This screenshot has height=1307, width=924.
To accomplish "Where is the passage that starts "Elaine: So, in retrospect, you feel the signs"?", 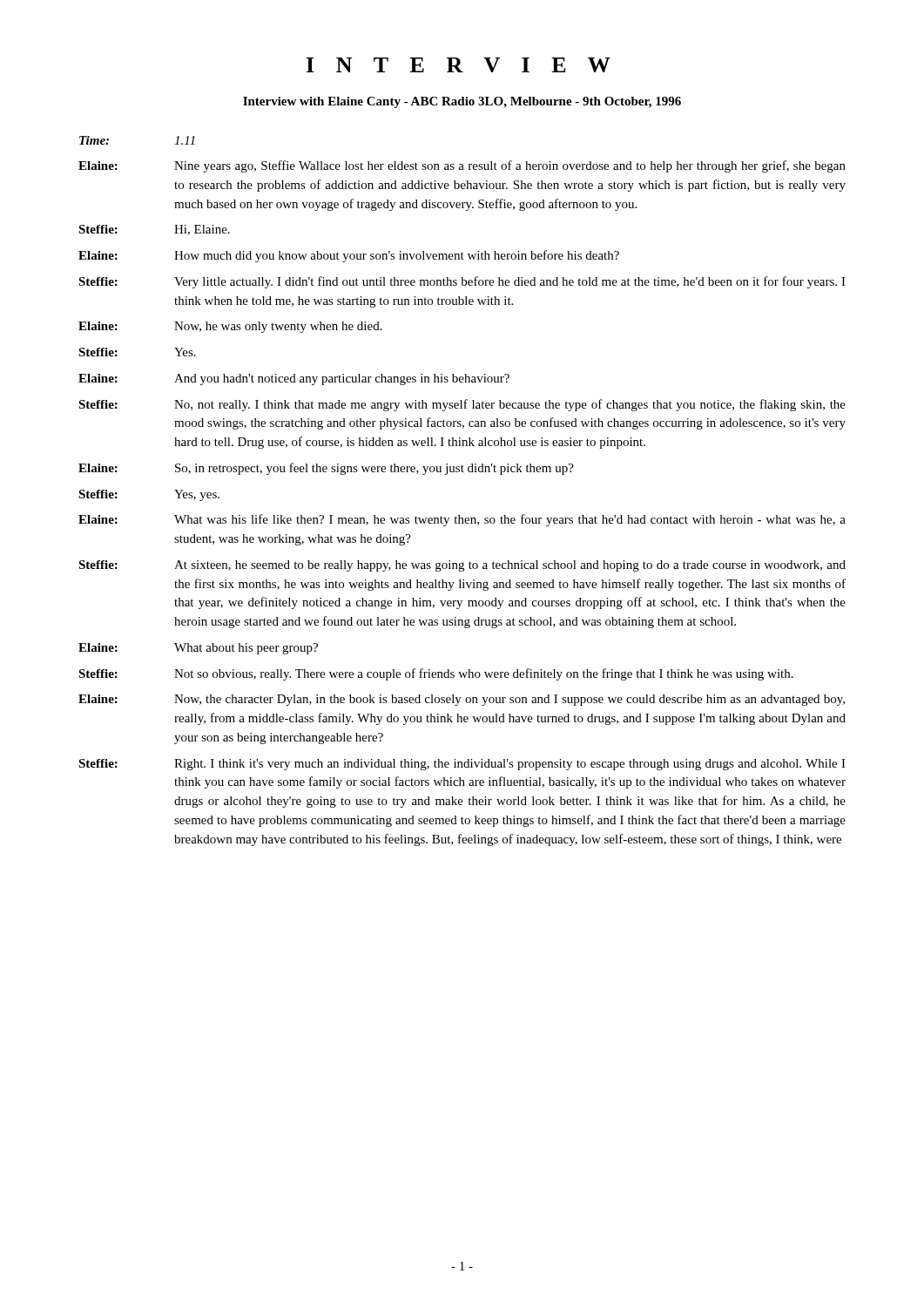I will tap(462, 468).
